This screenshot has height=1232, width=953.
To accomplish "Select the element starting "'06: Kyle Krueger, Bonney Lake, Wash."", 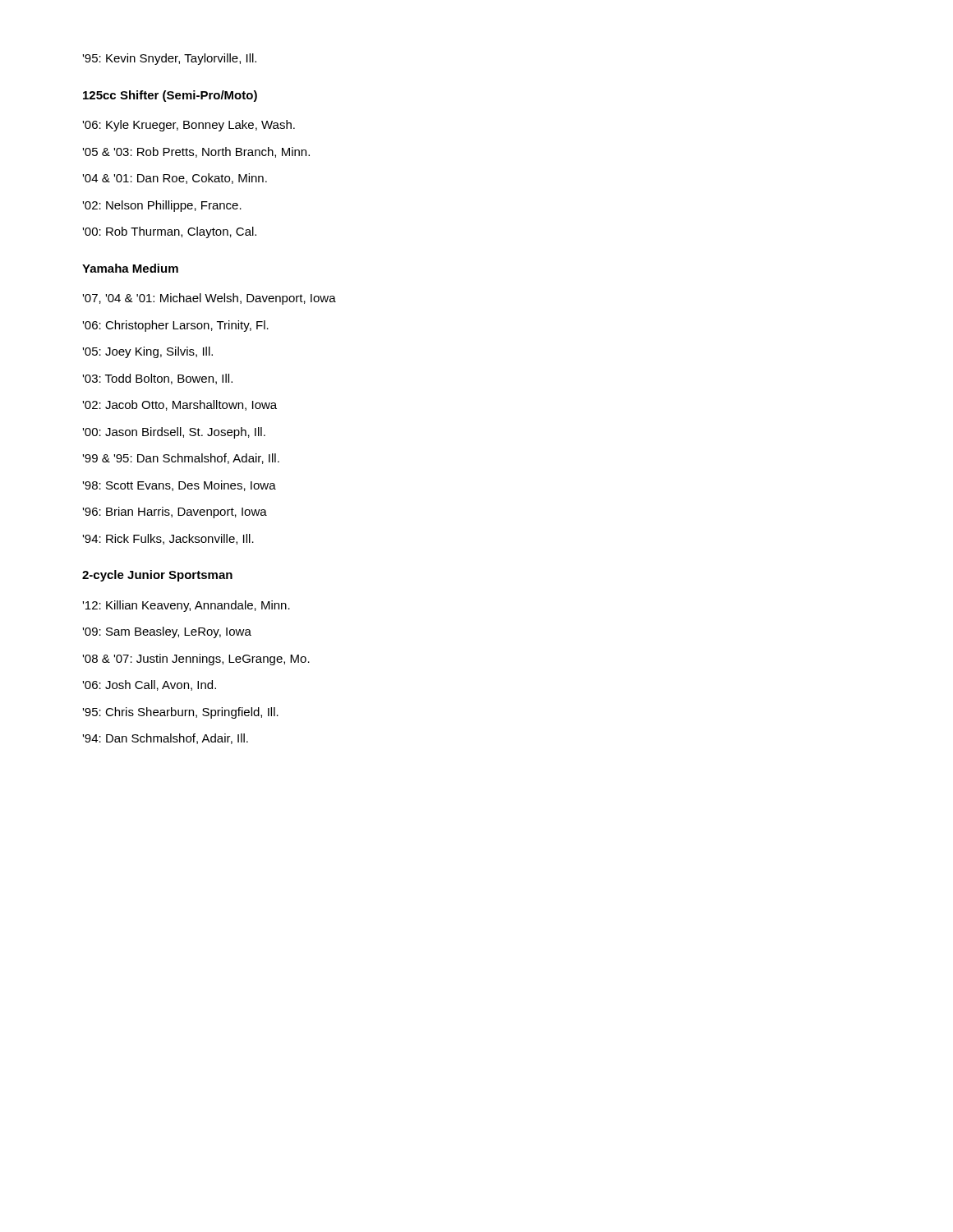I will click(189, 124).
